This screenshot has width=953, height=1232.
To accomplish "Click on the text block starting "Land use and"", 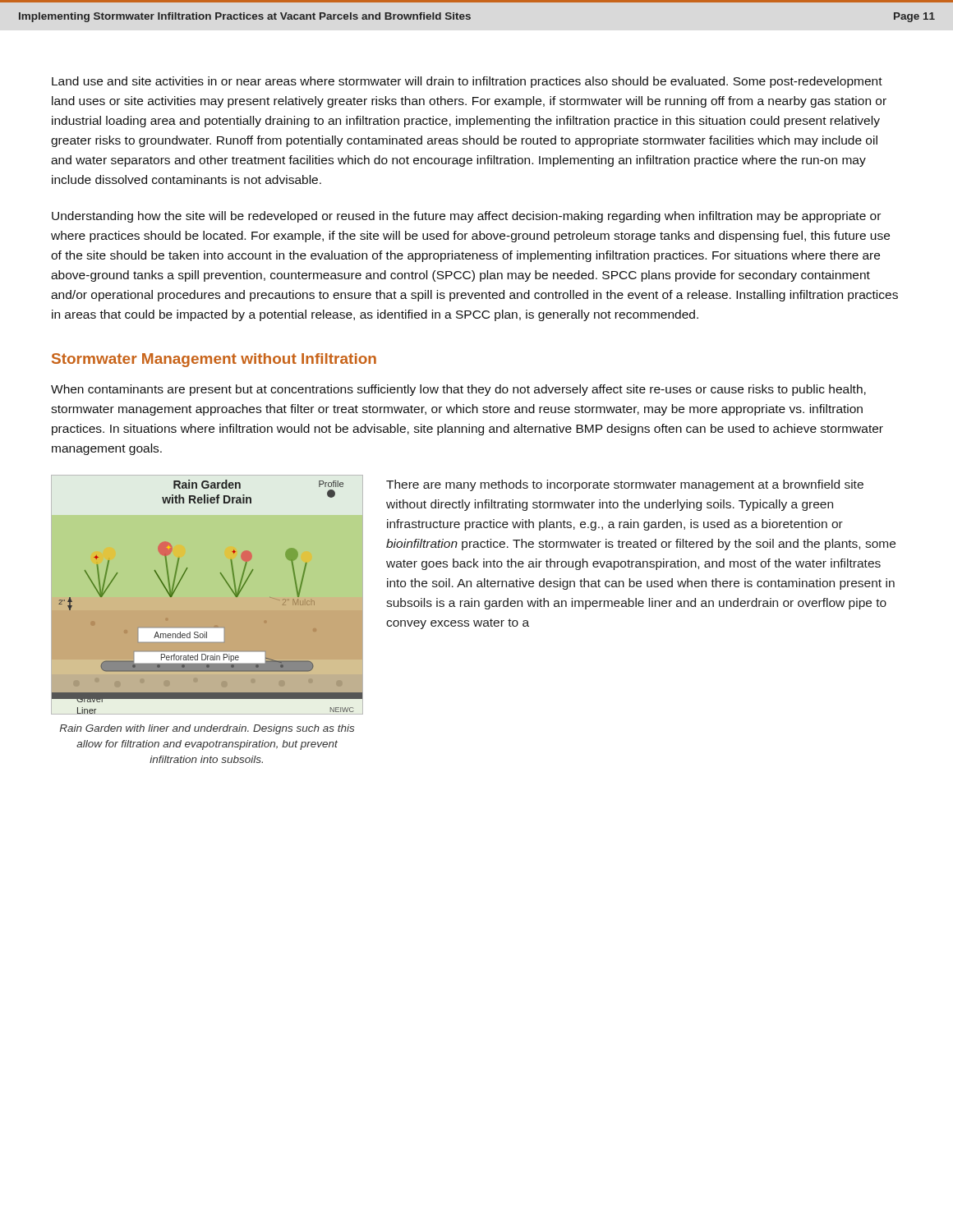I will (x=469, y=130).
